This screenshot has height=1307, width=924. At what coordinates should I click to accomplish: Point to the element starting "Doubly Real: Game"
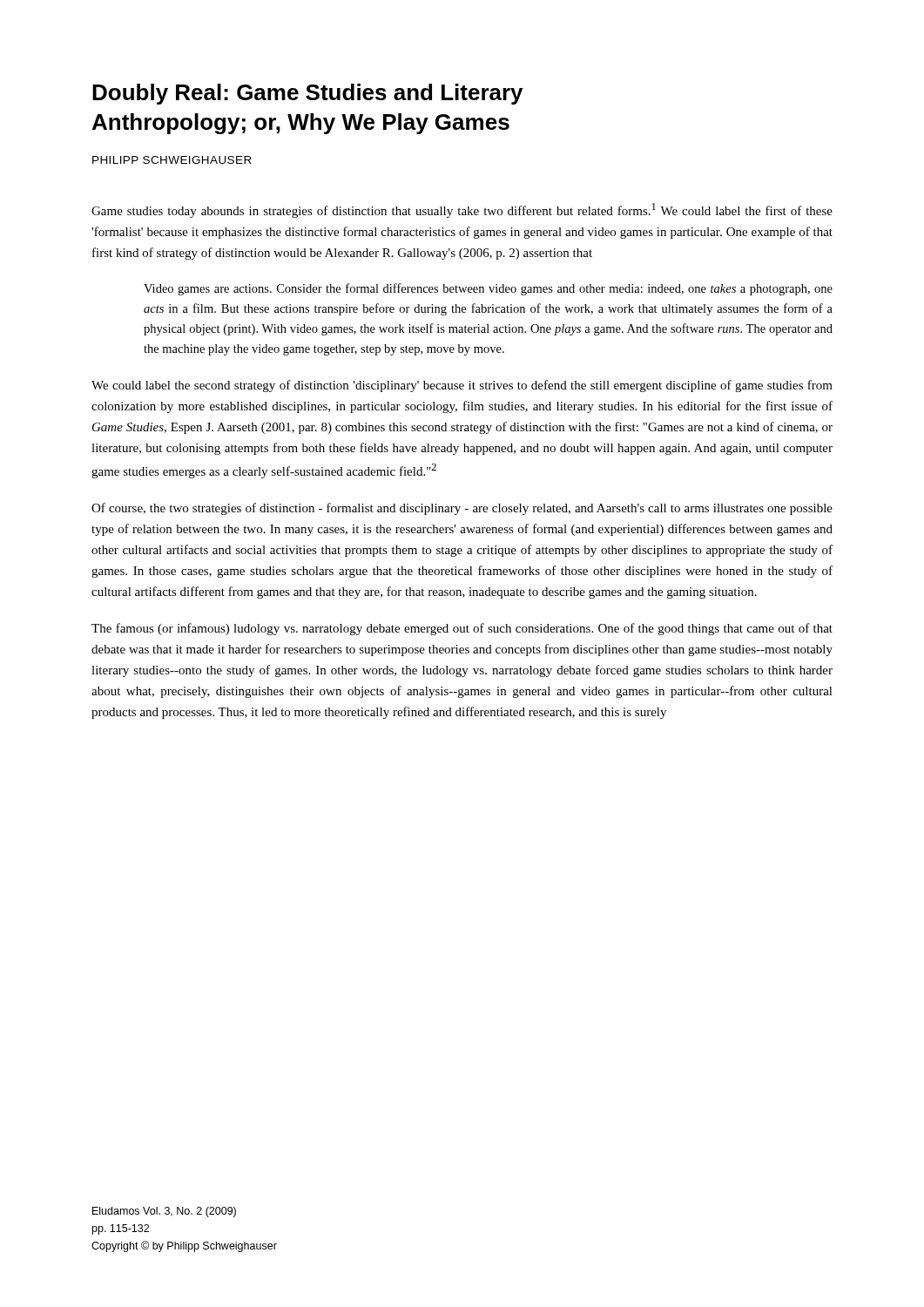click(307, 107)
